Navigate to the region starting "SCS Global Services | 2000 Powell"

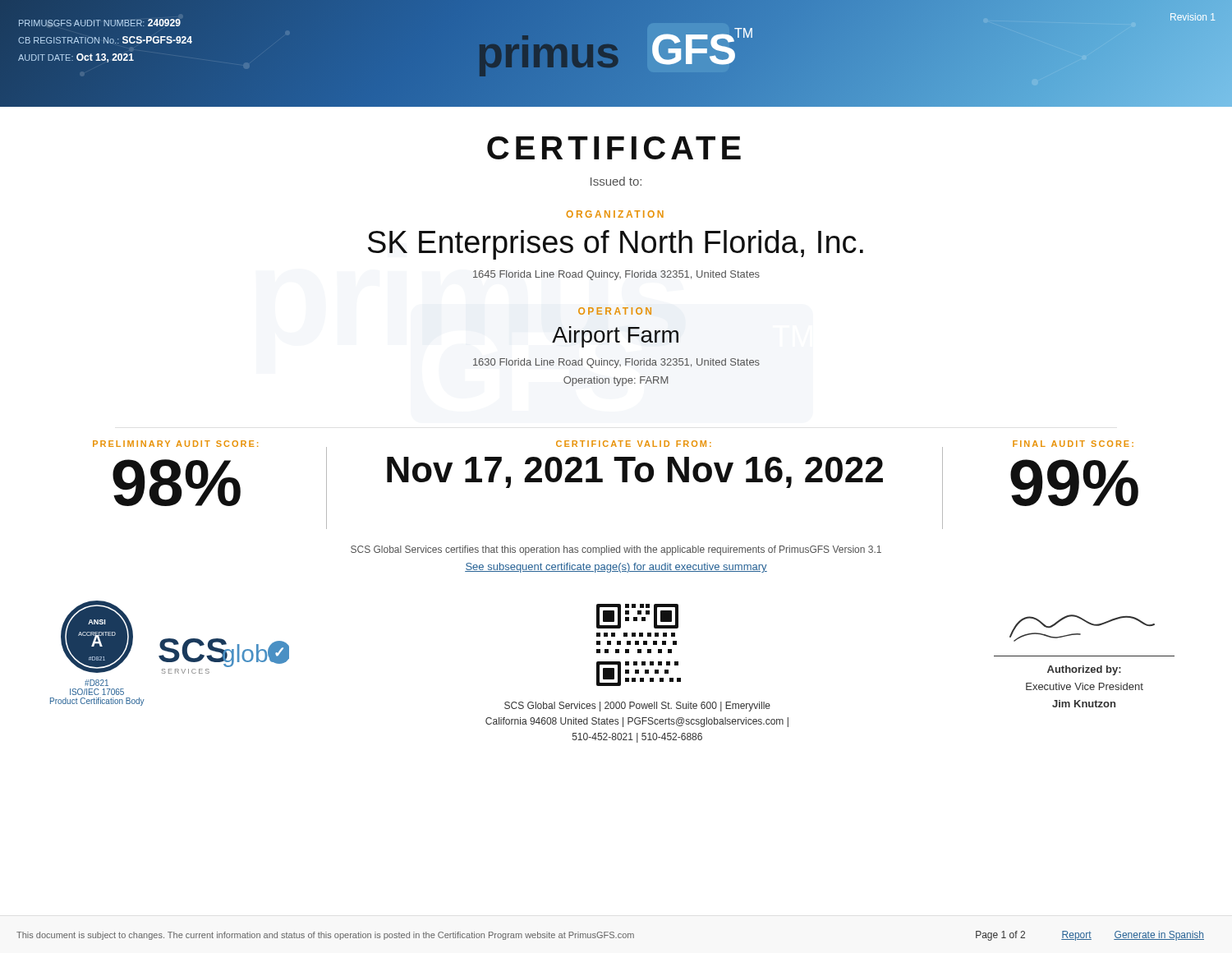pos(637,721)
